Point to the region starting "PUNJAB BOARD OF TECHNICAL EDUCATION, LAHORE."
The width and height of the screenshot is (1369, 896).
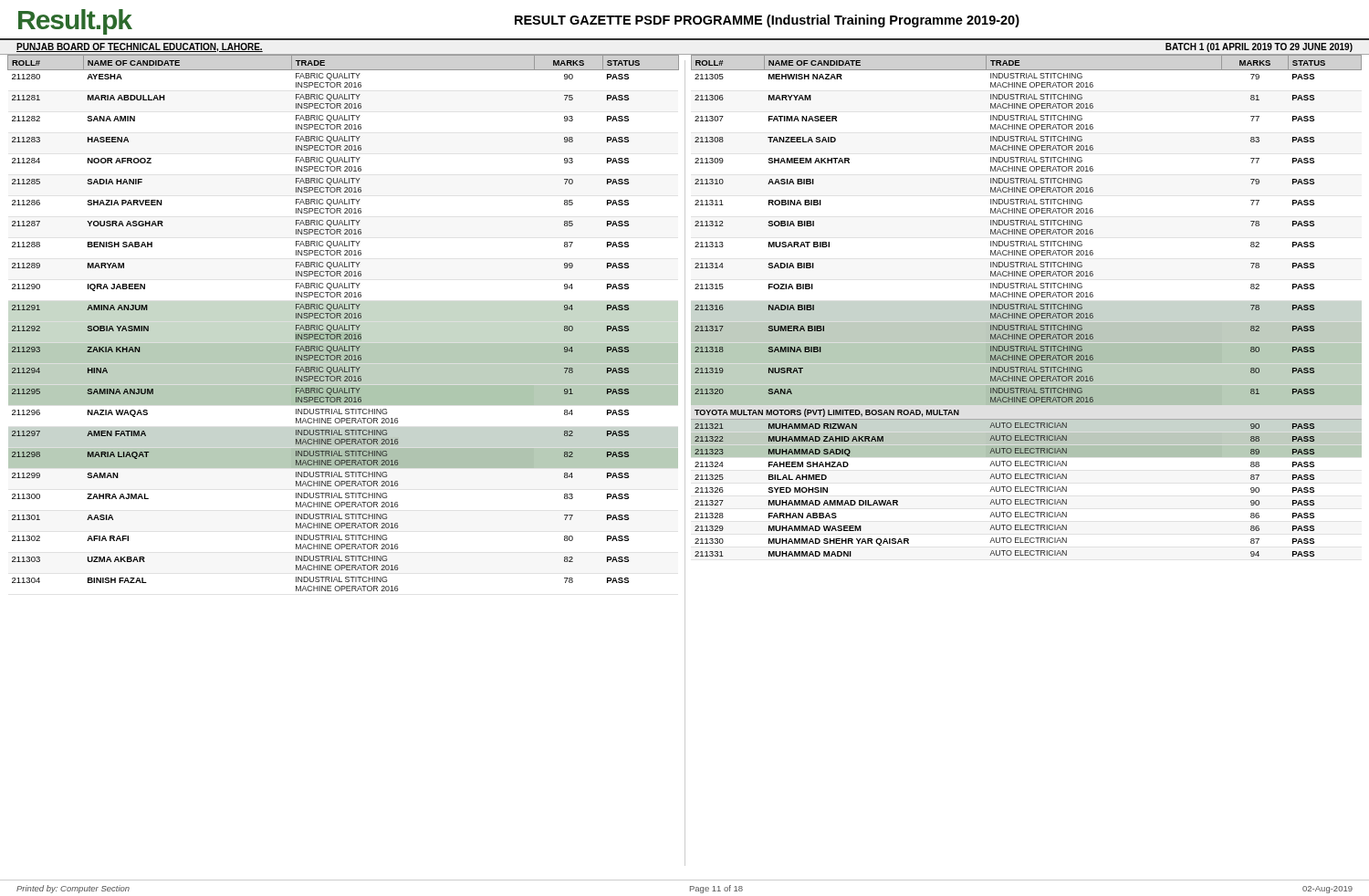point(140,47)
